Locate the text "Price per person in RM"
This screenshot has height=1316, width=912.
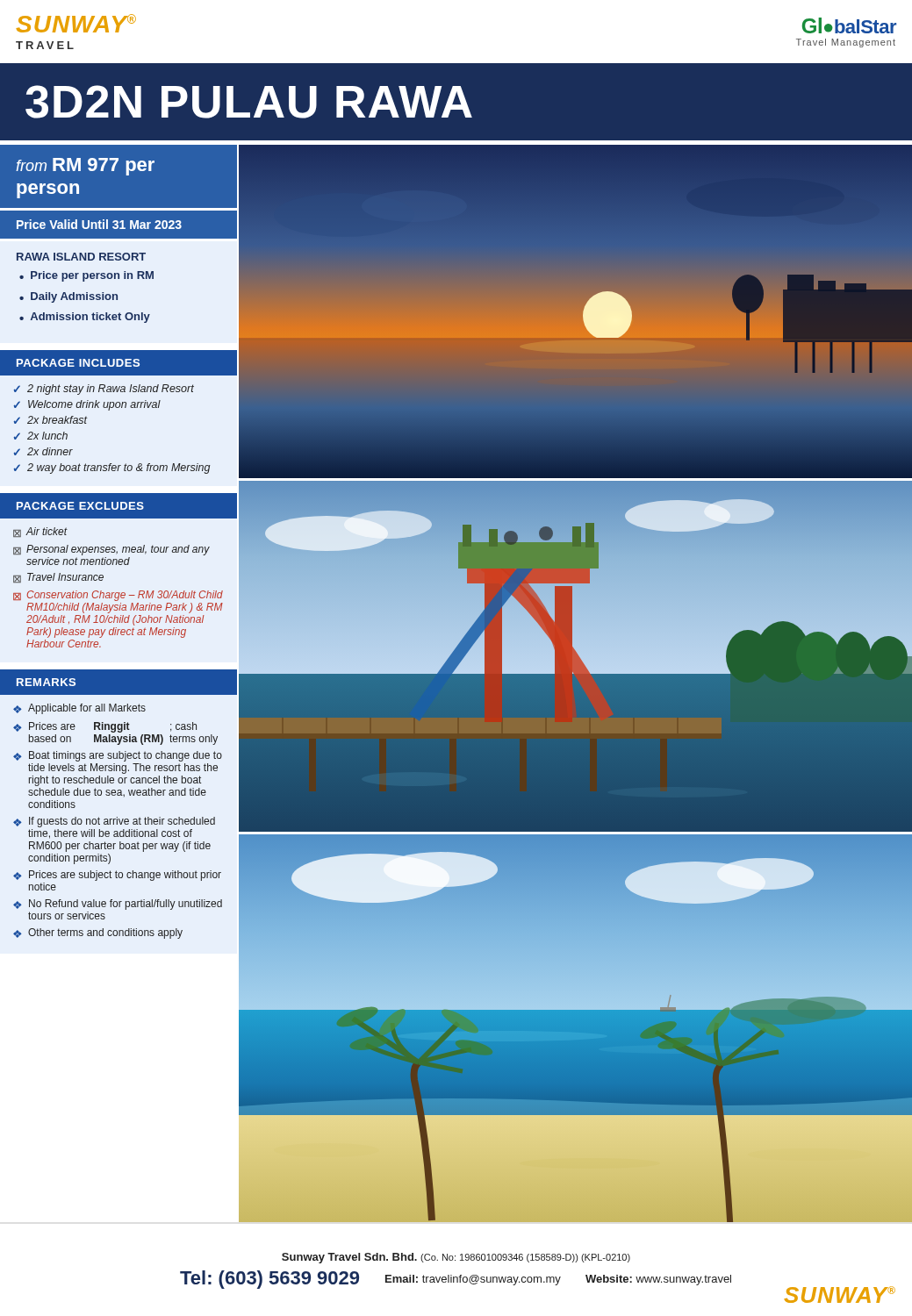tap(92, 275)
